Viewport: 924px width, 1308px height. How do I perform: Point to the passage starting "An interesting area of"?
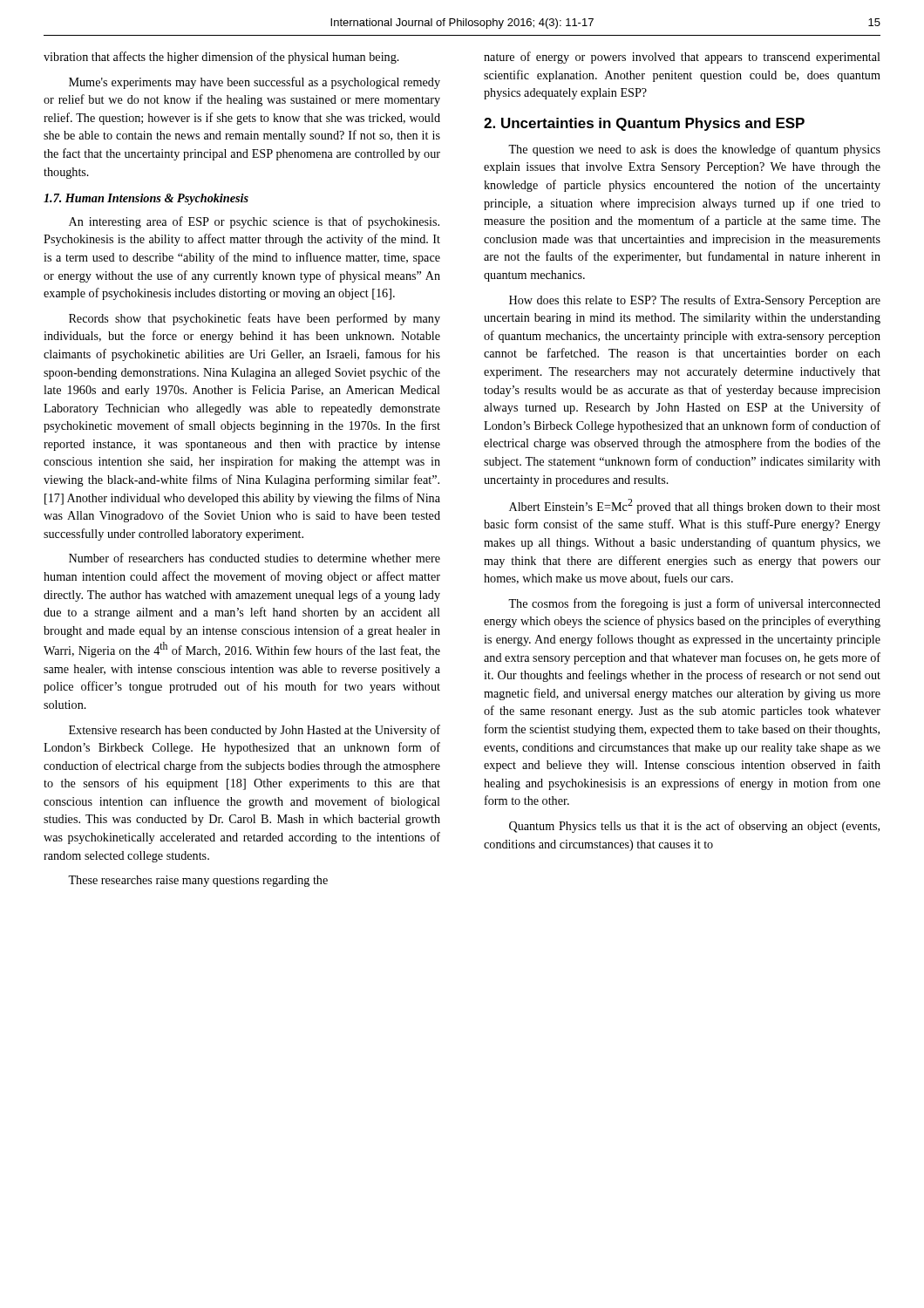[242, 551]
